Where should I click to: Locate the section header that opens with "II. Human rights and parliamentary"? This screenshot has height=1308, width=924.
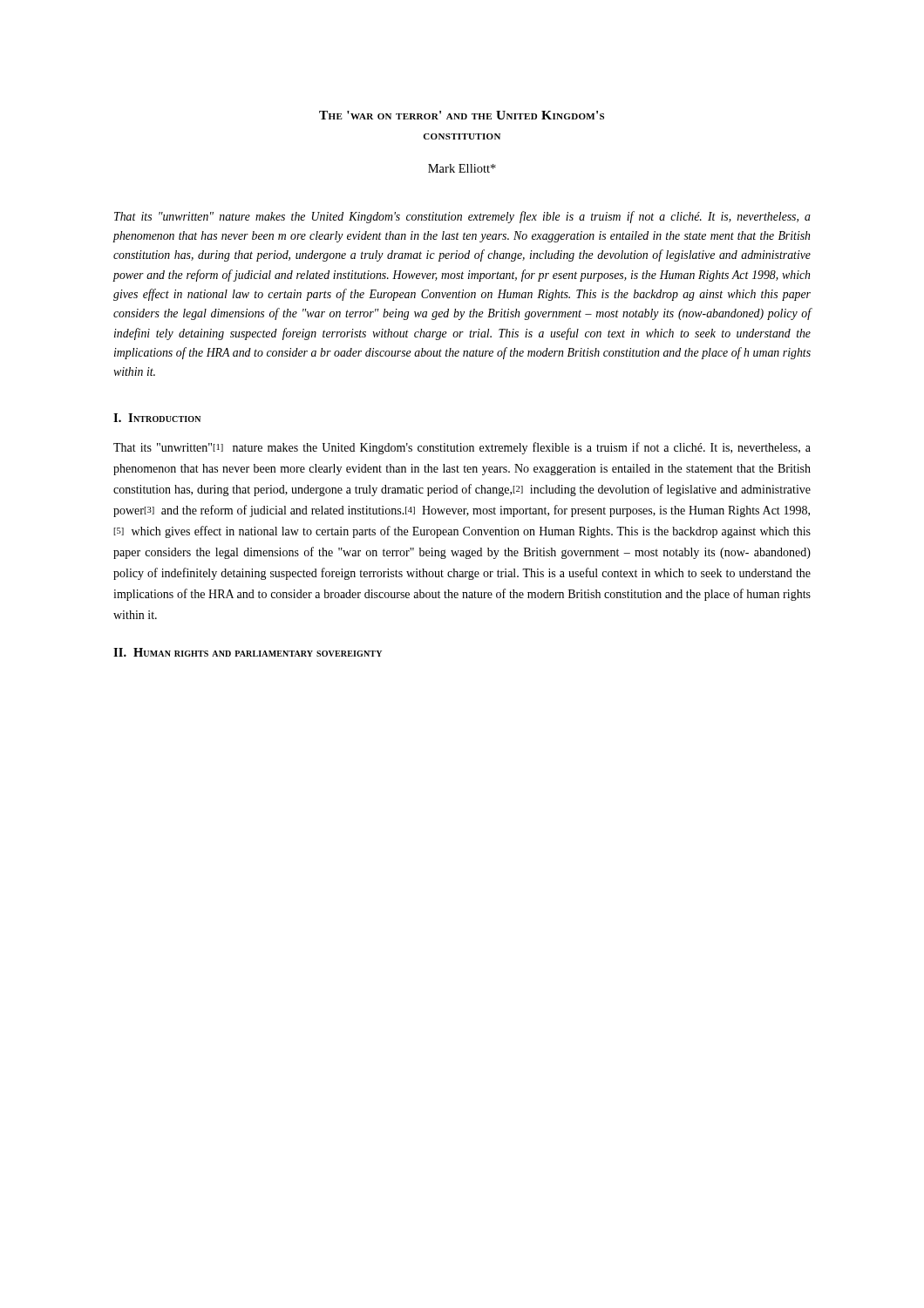pos(248,652)
